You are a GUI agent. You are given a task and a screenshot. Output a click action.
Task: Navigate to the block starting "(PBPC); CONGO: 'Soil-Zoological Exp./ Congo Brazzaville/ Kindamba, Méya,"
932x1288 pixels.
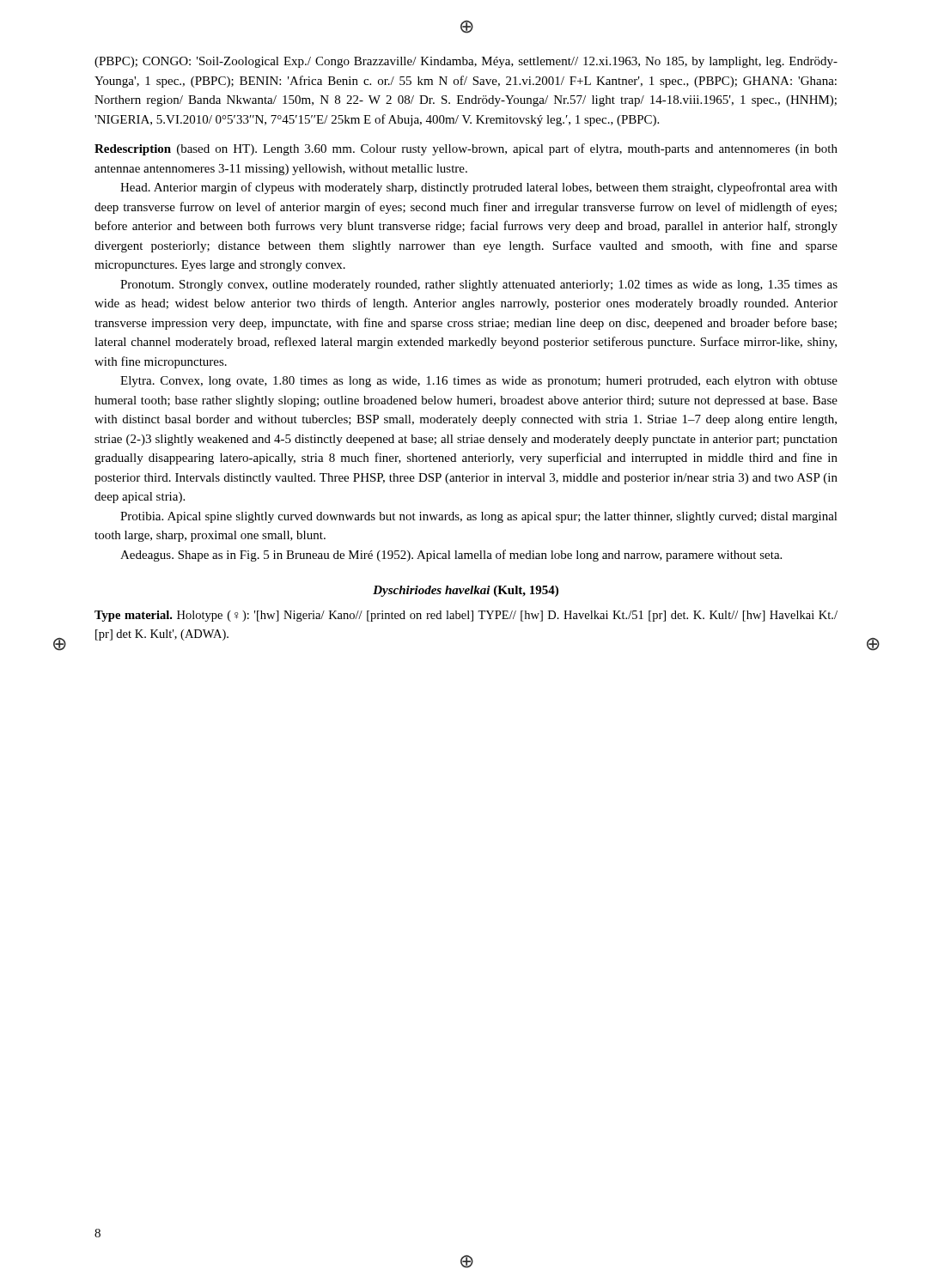(466, 90)
